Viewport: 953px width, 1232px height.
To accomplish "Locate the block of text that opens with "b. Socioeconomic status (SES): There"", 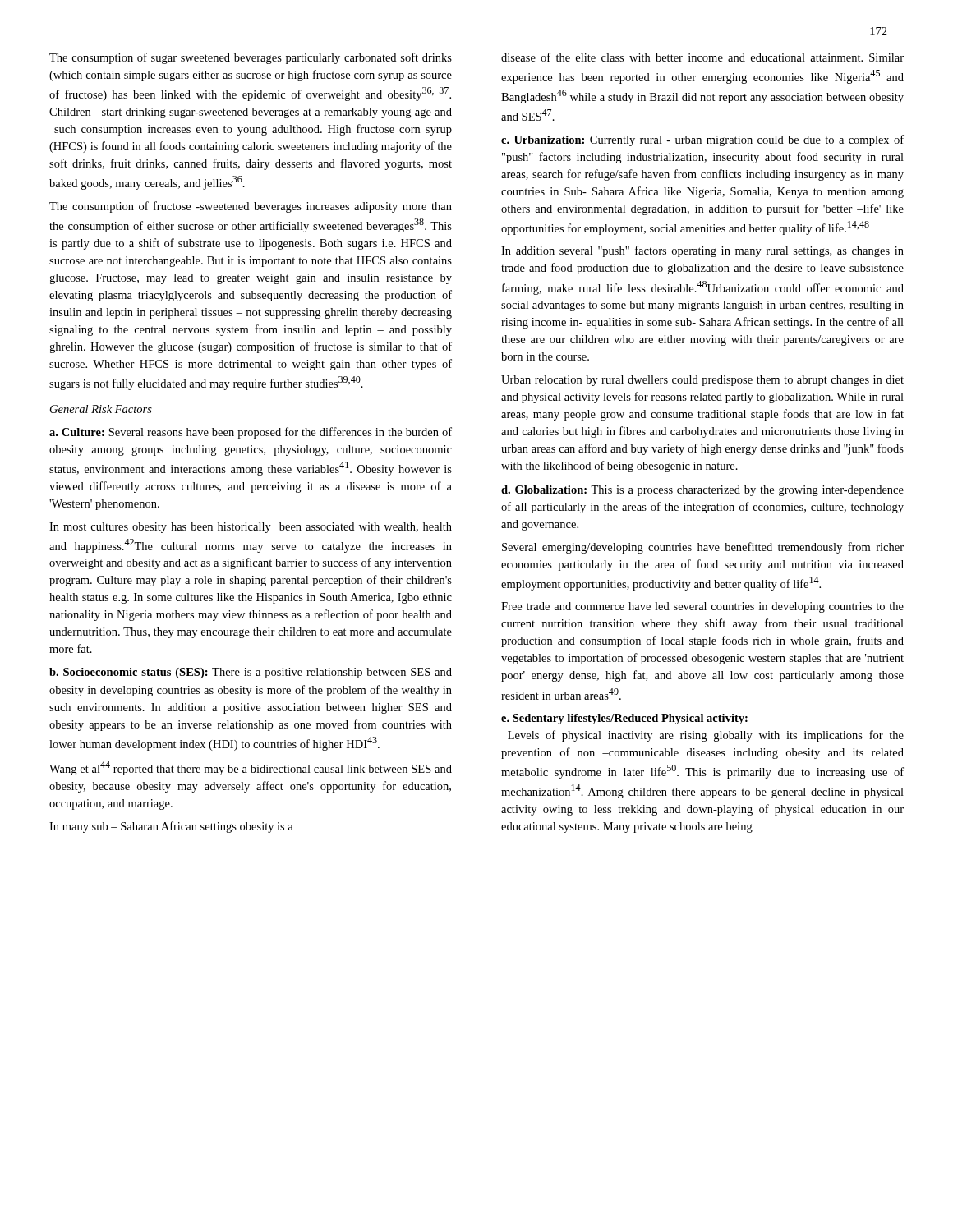I will 251,708.
